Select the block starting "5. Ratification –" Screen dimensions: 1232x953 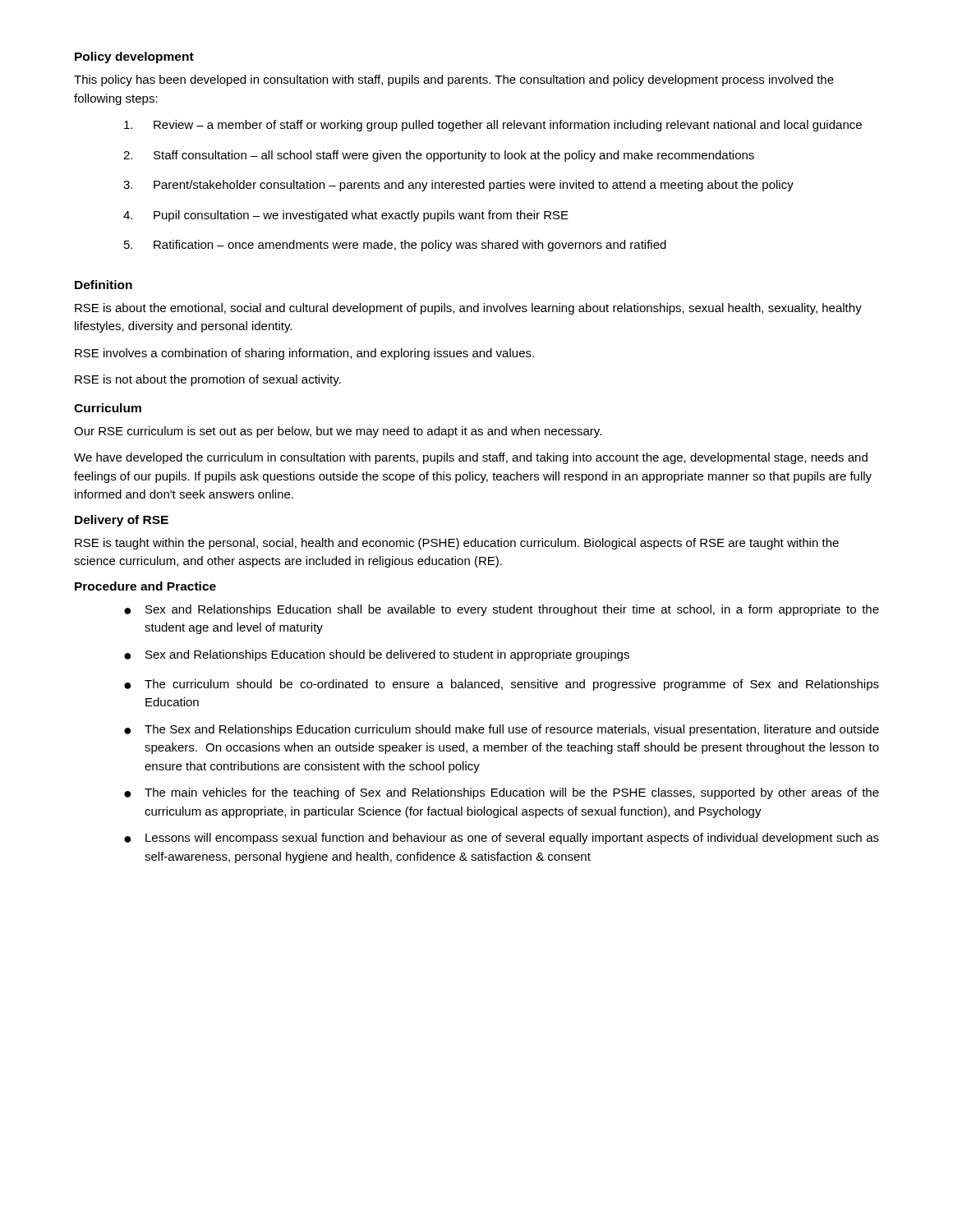coord(501,245)
